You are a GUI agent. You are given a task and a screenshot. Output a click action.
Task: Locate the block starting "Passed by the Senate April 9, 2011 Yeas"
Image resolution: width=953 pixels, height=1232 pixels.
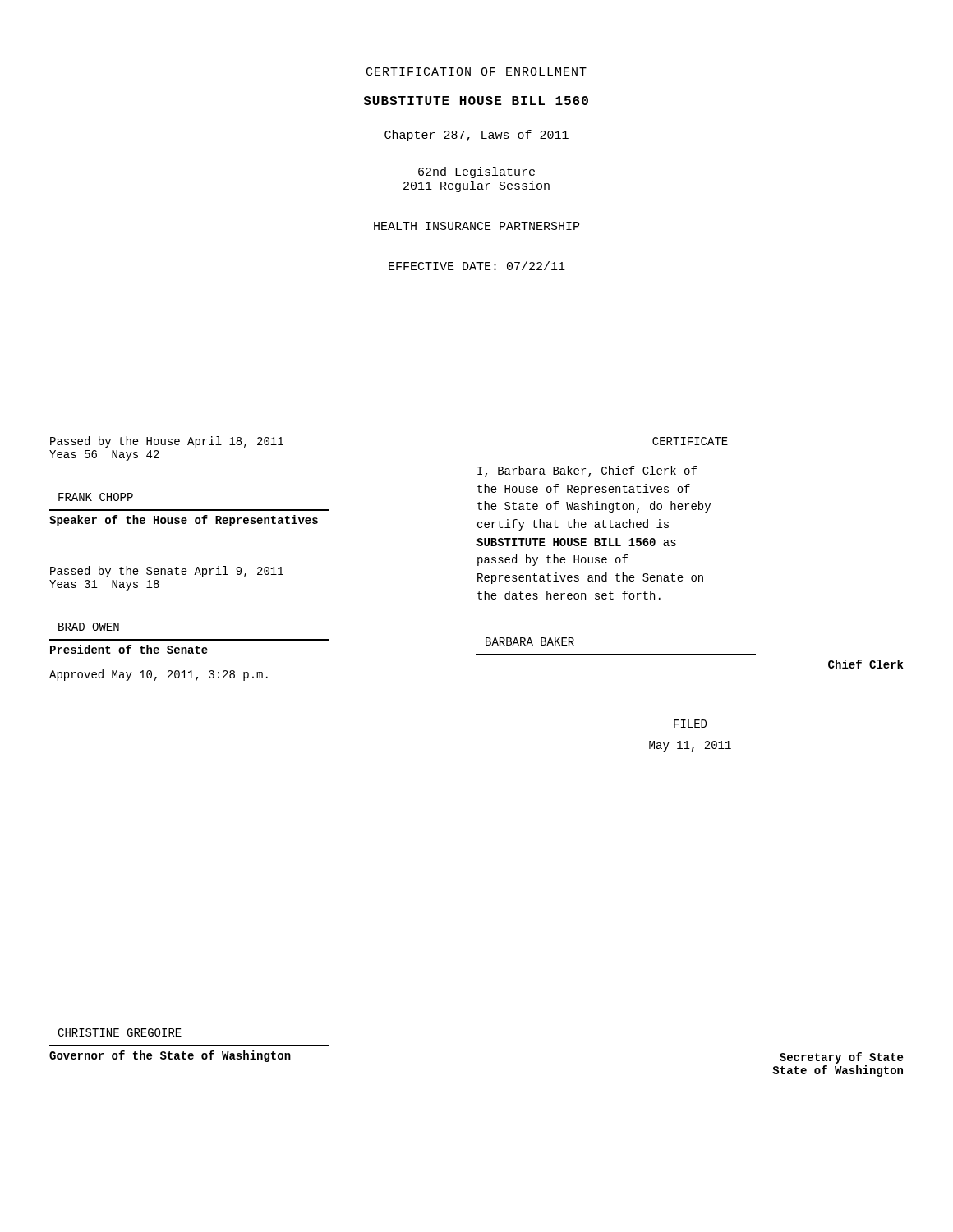coord(167,578)
